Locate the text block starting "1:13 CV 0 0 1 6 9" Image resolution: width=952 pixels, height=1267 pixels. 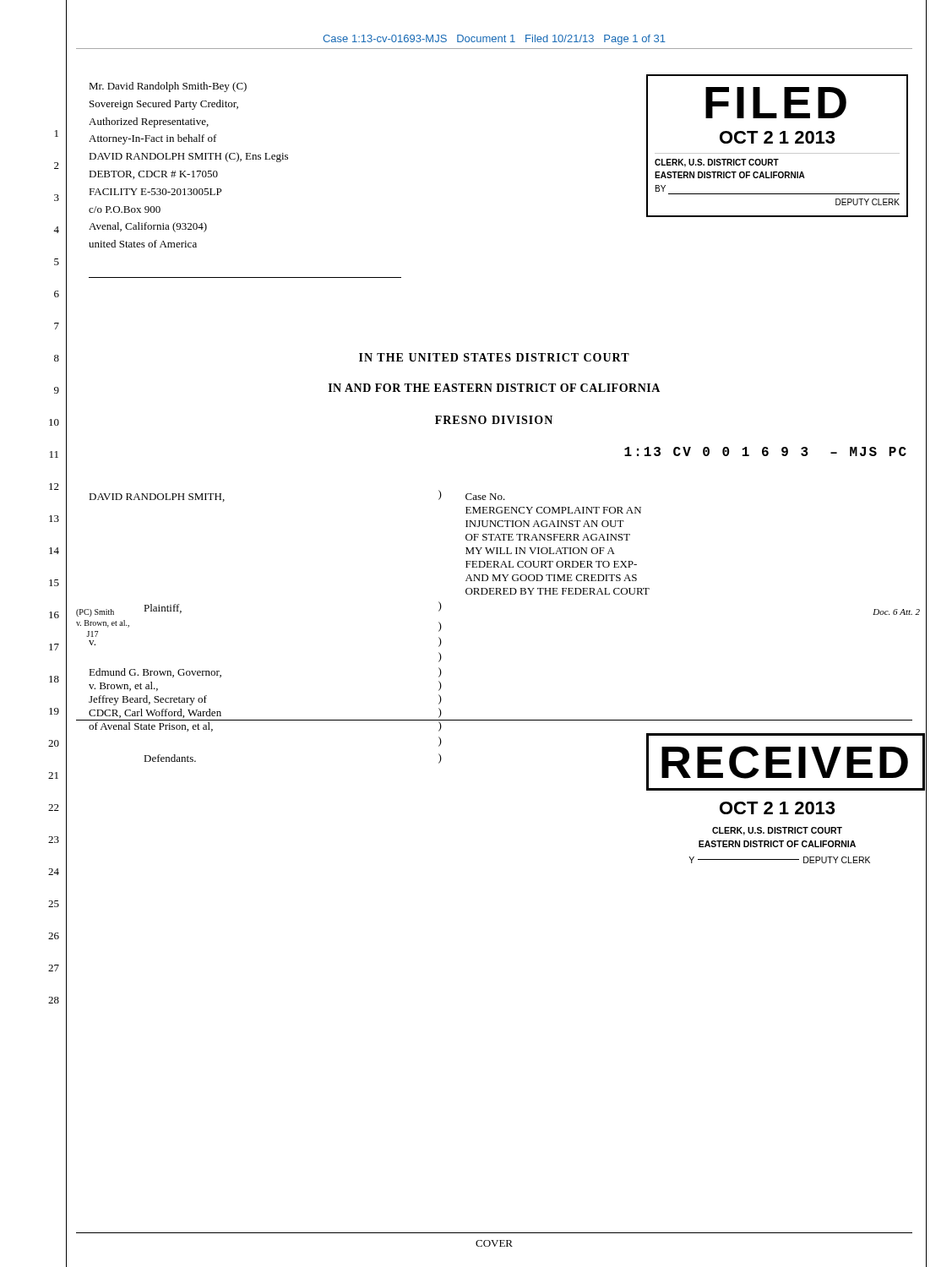(x=766, y=453)
